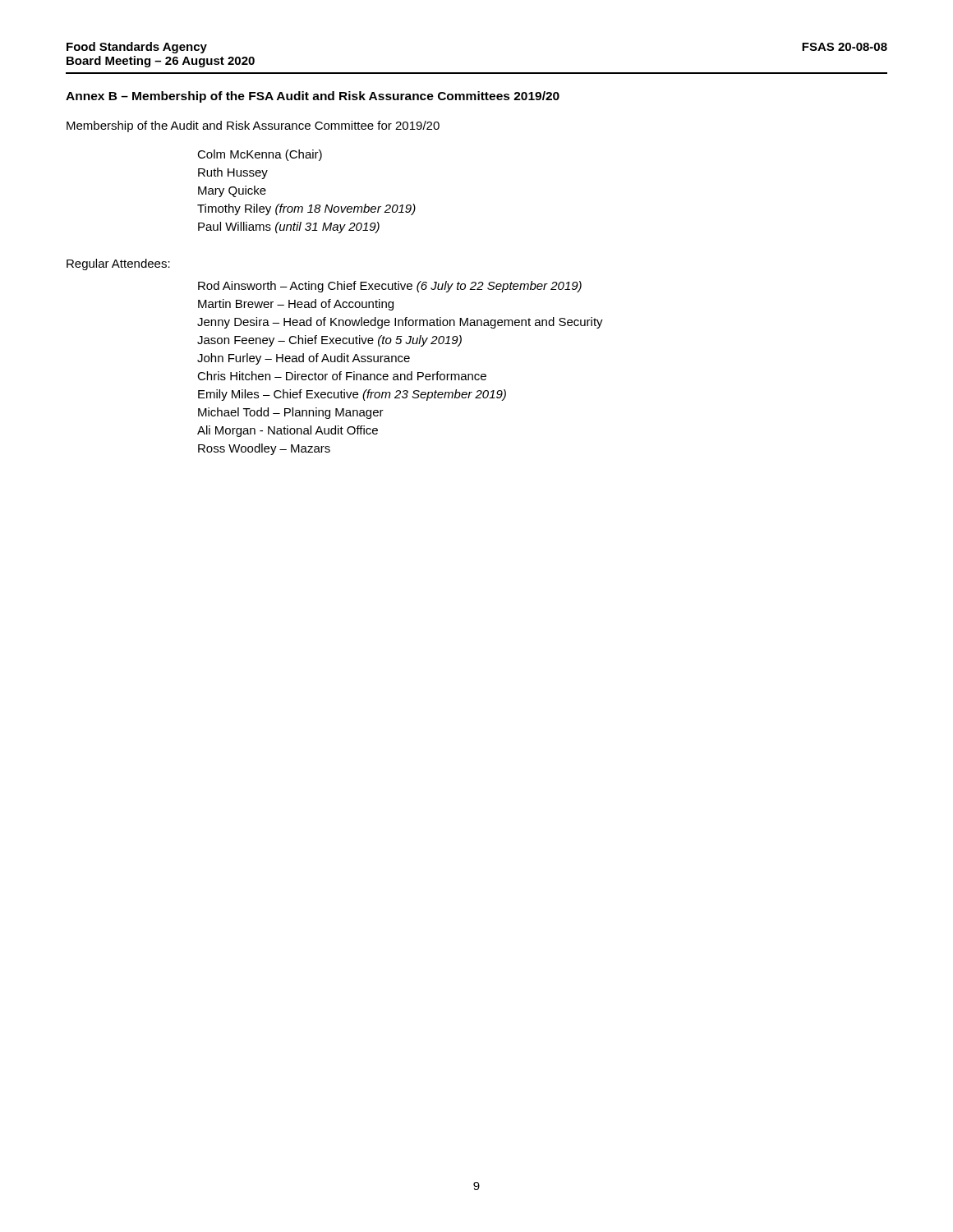953x1232 pixels.
Task: Select the list item that reads "Rod Ainsworth – Acting Chief"
Action: (390, 285)
